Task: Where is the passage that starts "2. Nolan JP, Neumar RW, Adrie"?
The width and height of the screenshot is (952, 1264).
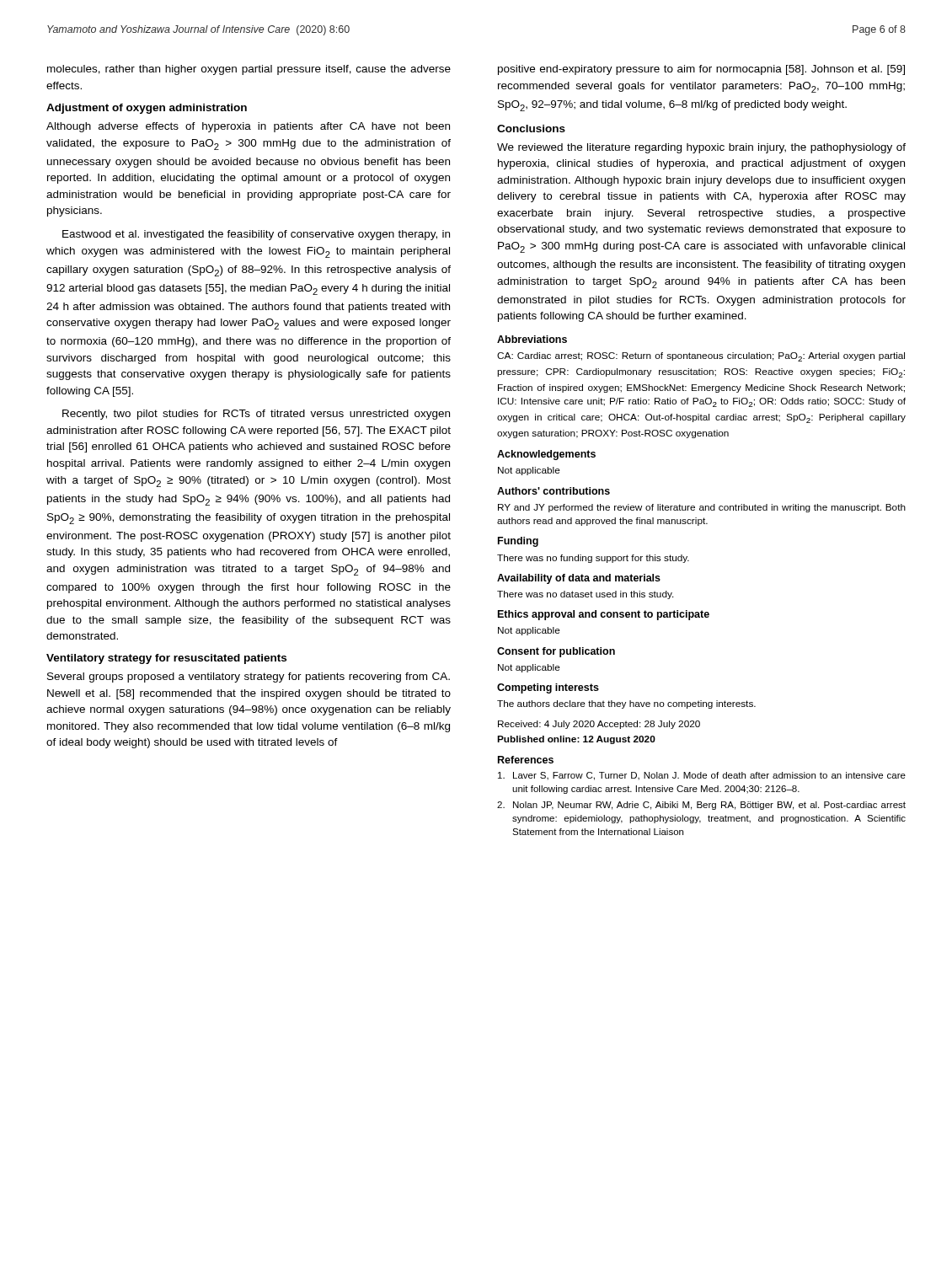Action: pos(701,819)
